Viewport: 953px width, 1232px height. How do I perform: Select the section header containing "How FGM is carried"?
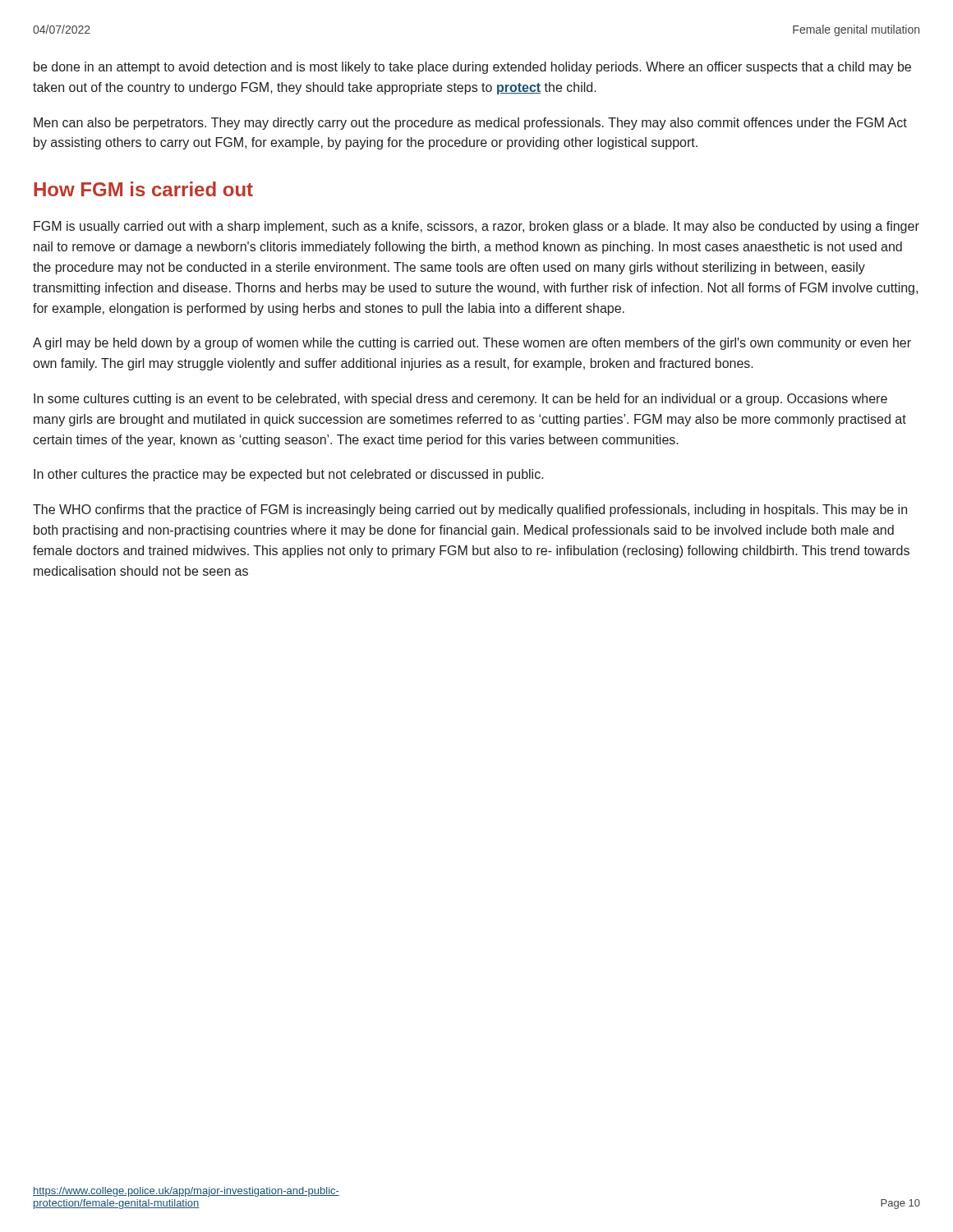pyautogui.click(x=143, y=189)
